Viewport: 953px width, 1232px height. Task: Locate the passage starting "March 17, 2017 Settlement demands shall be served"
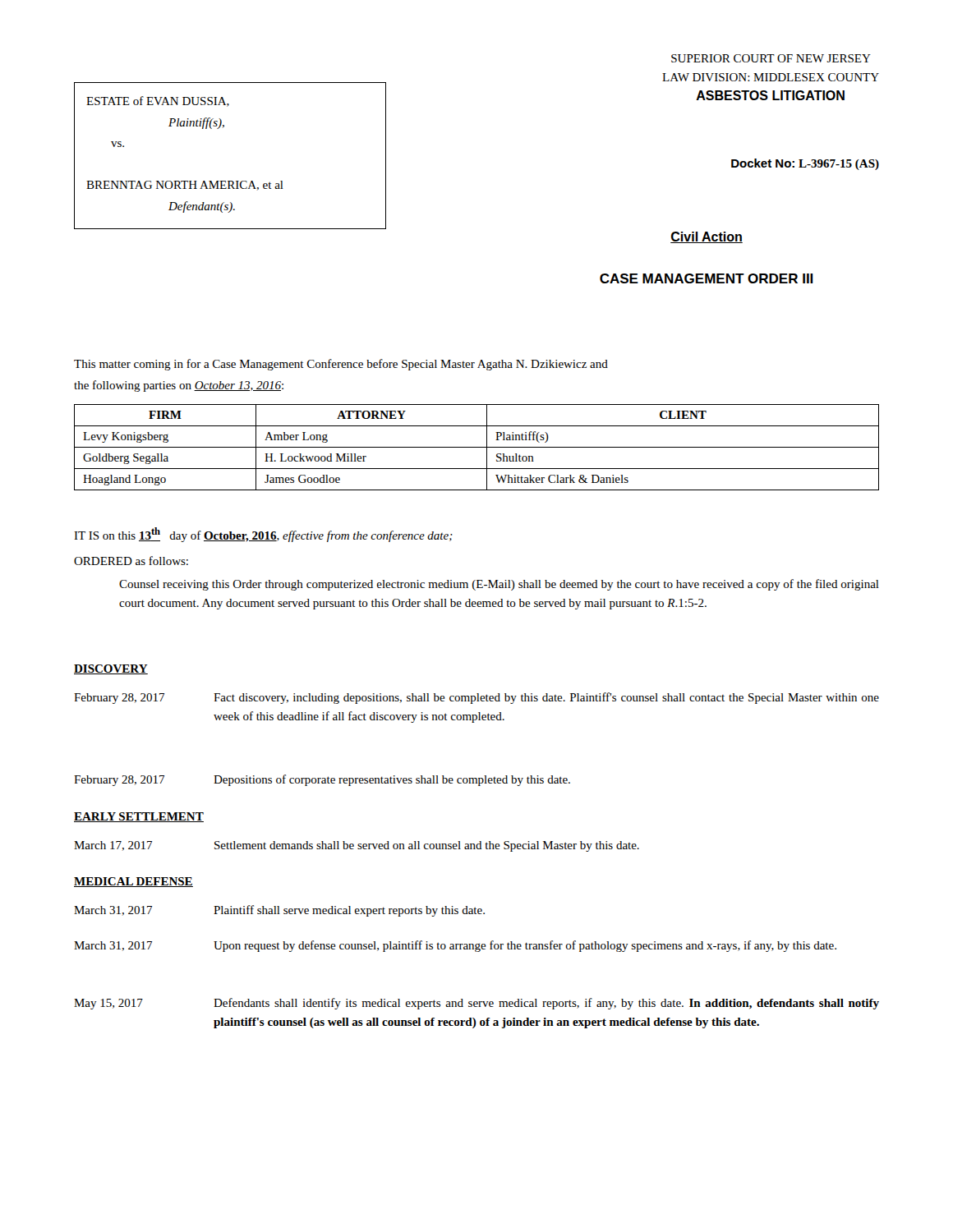(x=476, y=846)
